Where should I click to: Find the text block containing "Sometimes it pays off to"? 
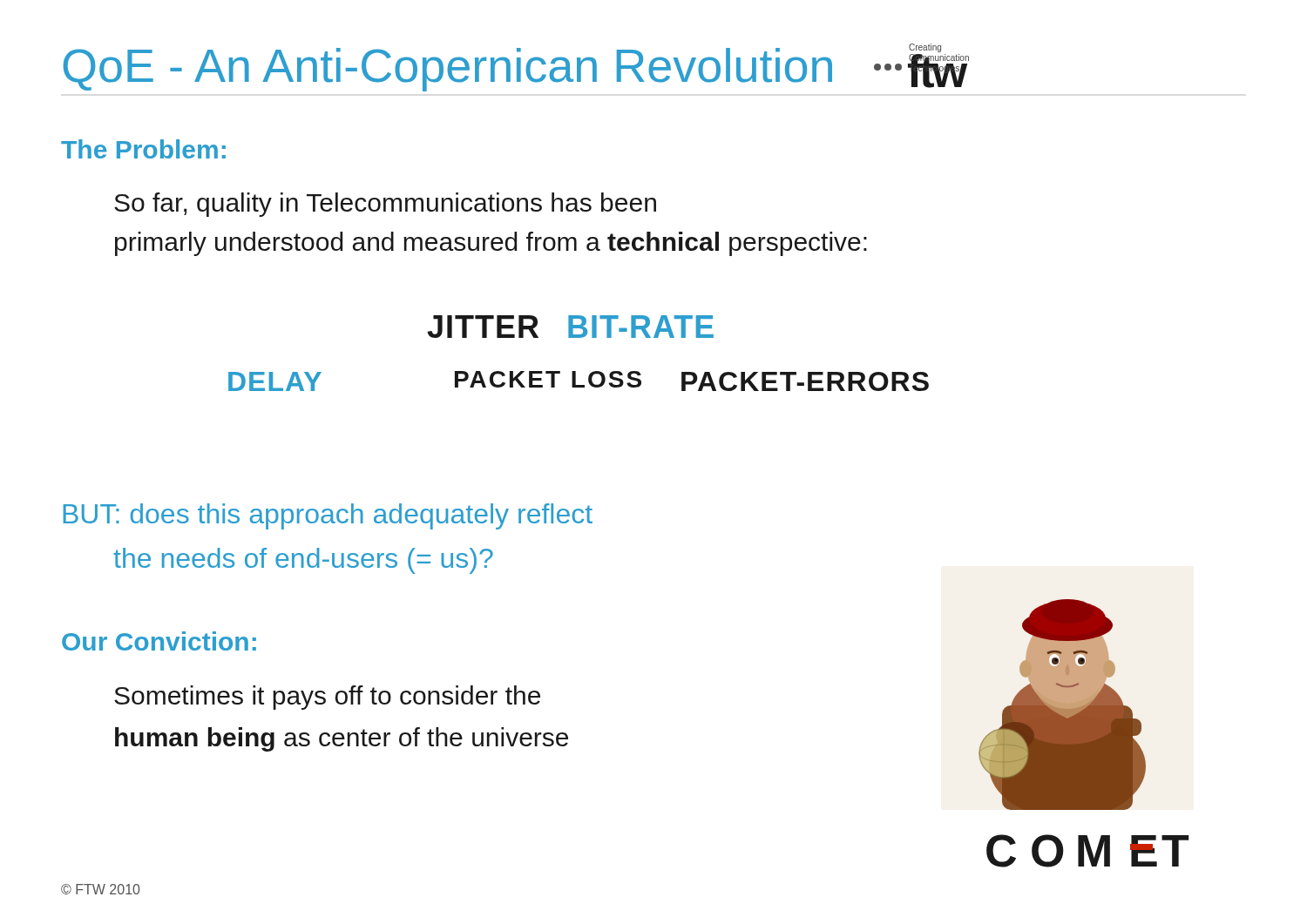click(x=341, y=716)
